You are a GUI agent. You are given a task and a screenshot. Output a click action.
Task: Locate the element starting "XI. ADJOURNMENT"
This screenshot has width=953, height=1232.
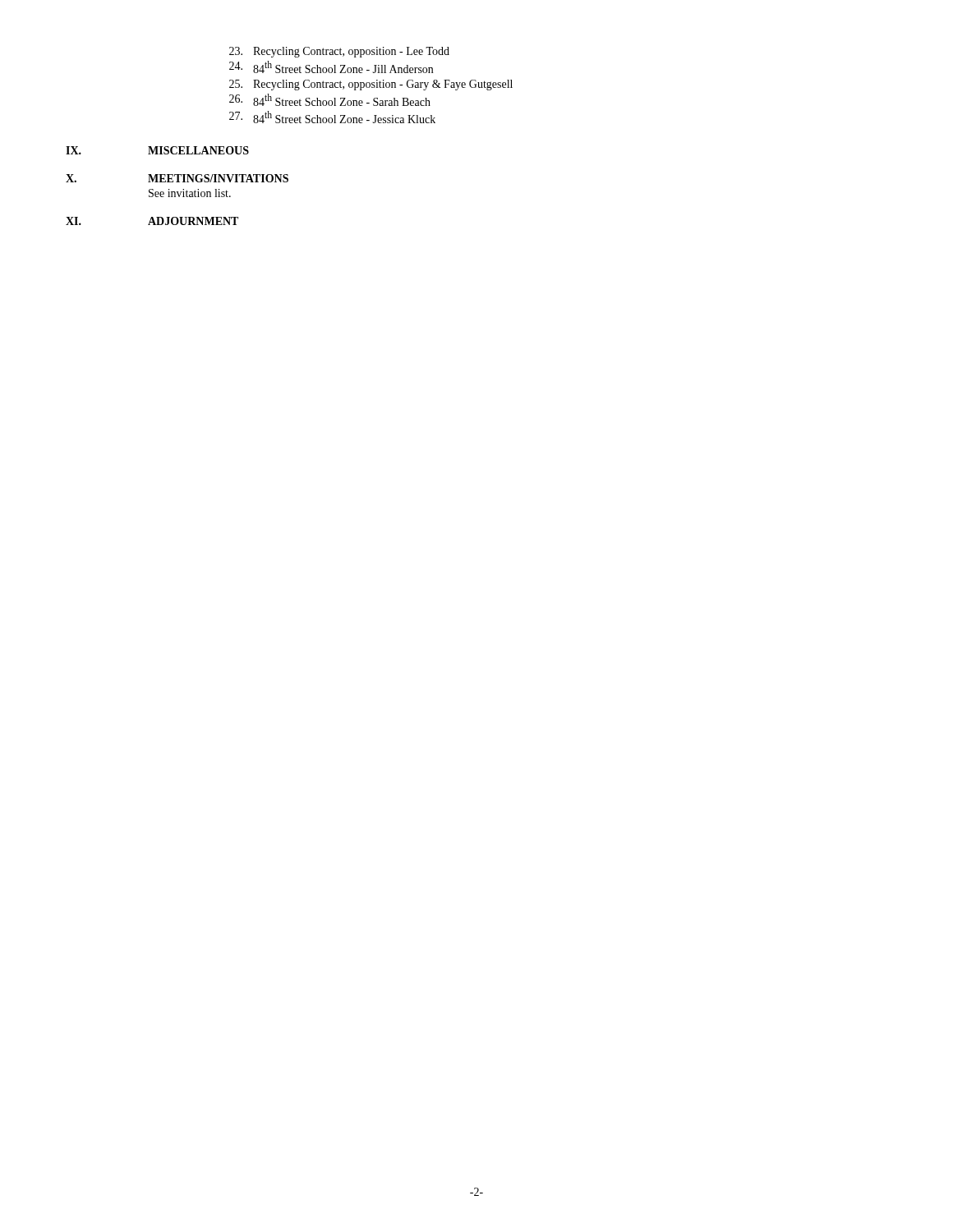[x=152, y=222]
